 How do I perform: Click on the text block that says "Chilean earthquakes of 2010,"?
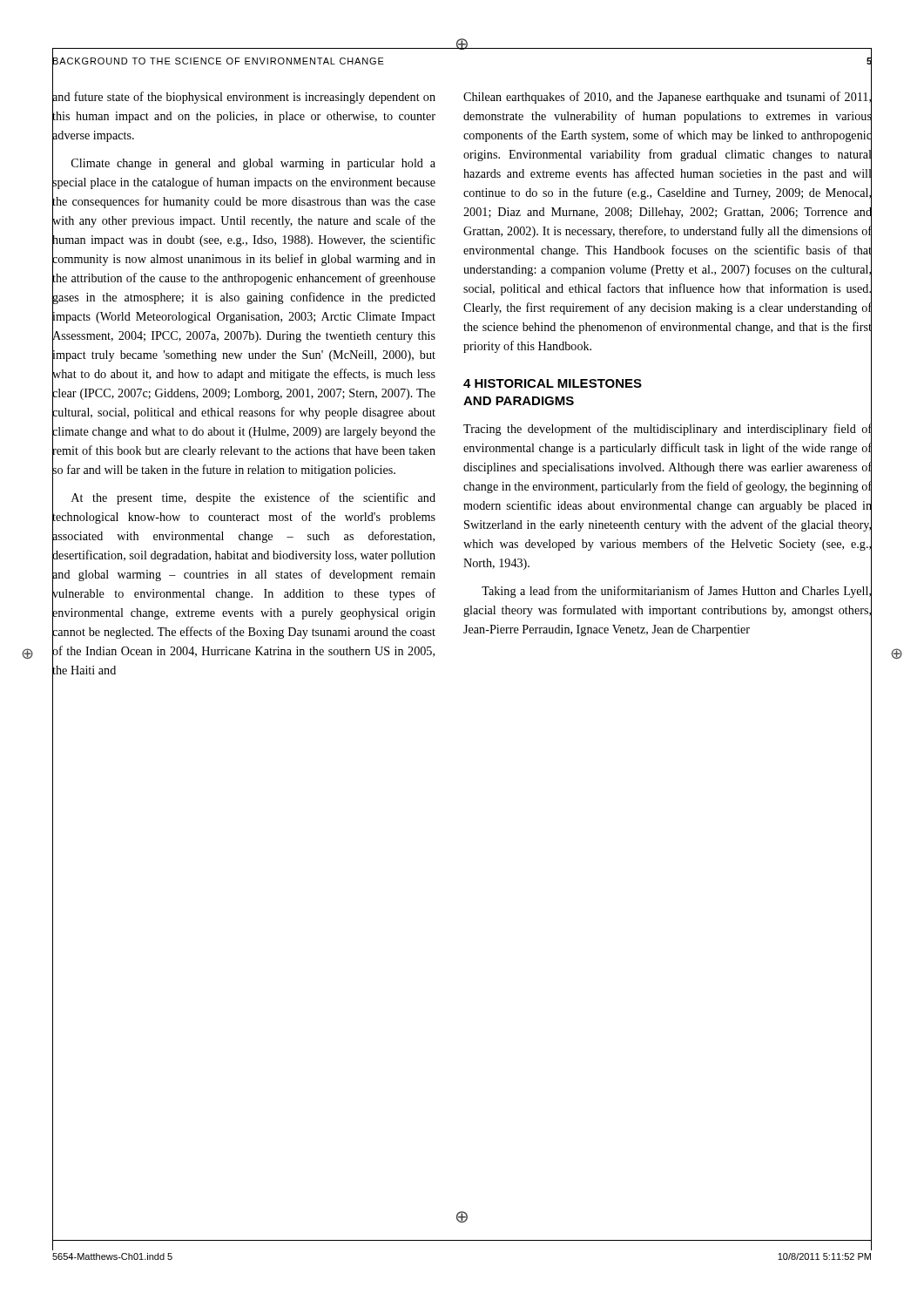point(667,221)
